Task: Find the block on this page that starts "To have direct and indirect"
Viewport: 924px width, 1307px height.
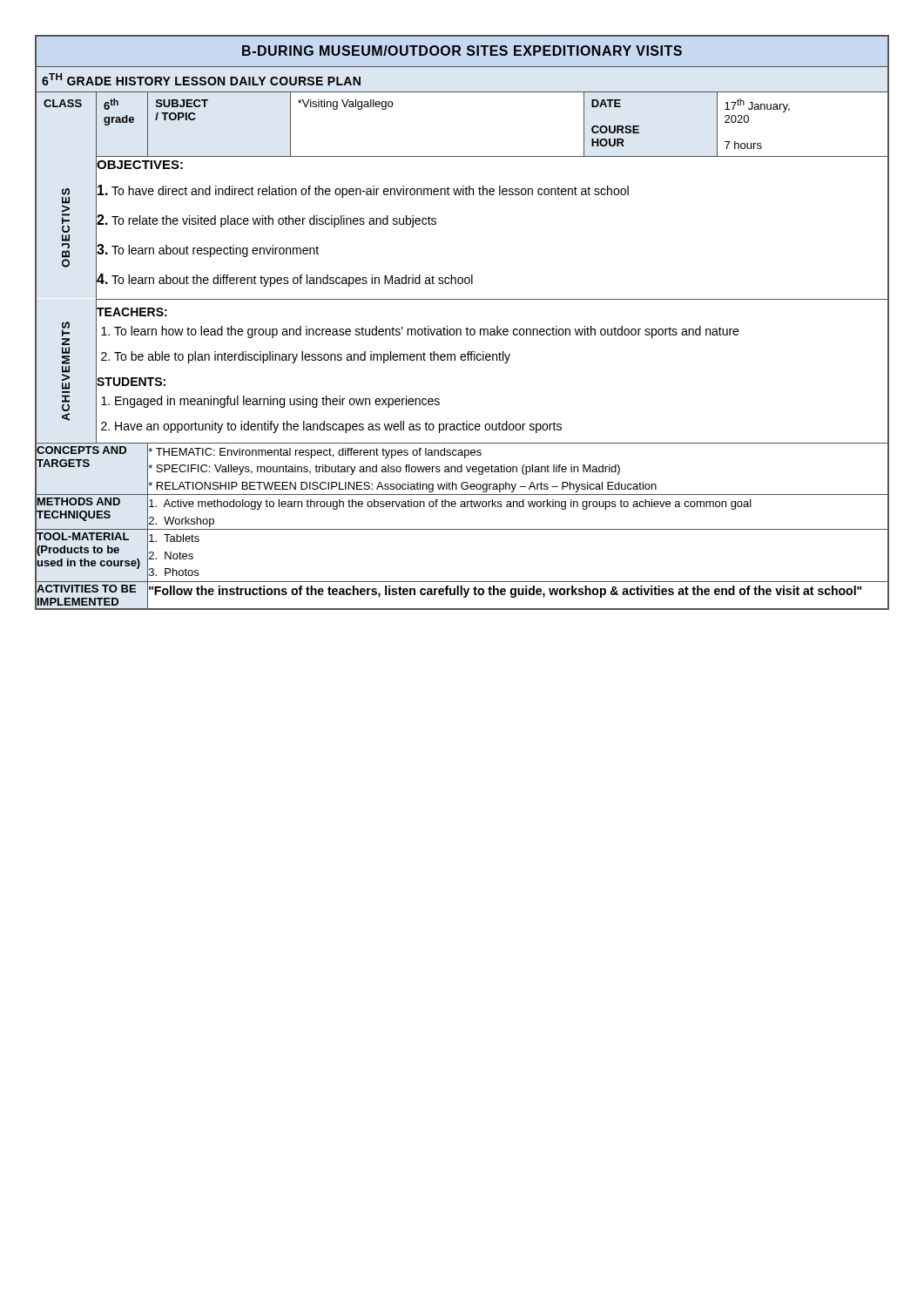Action: (363, 190)
